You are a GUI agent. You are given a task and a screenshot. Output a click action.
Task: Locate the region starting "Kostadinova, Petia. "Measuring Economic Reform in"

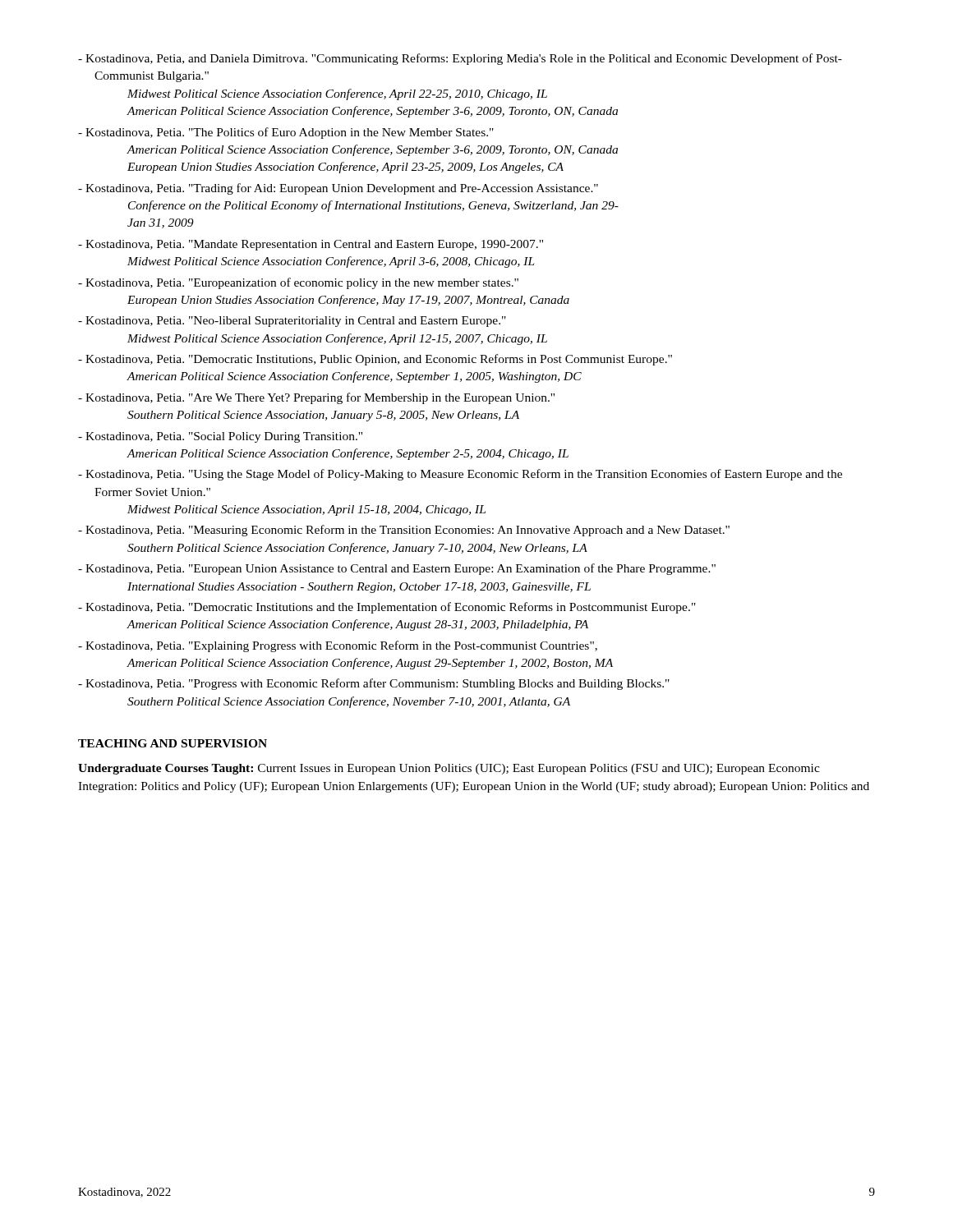pos(476,539)
